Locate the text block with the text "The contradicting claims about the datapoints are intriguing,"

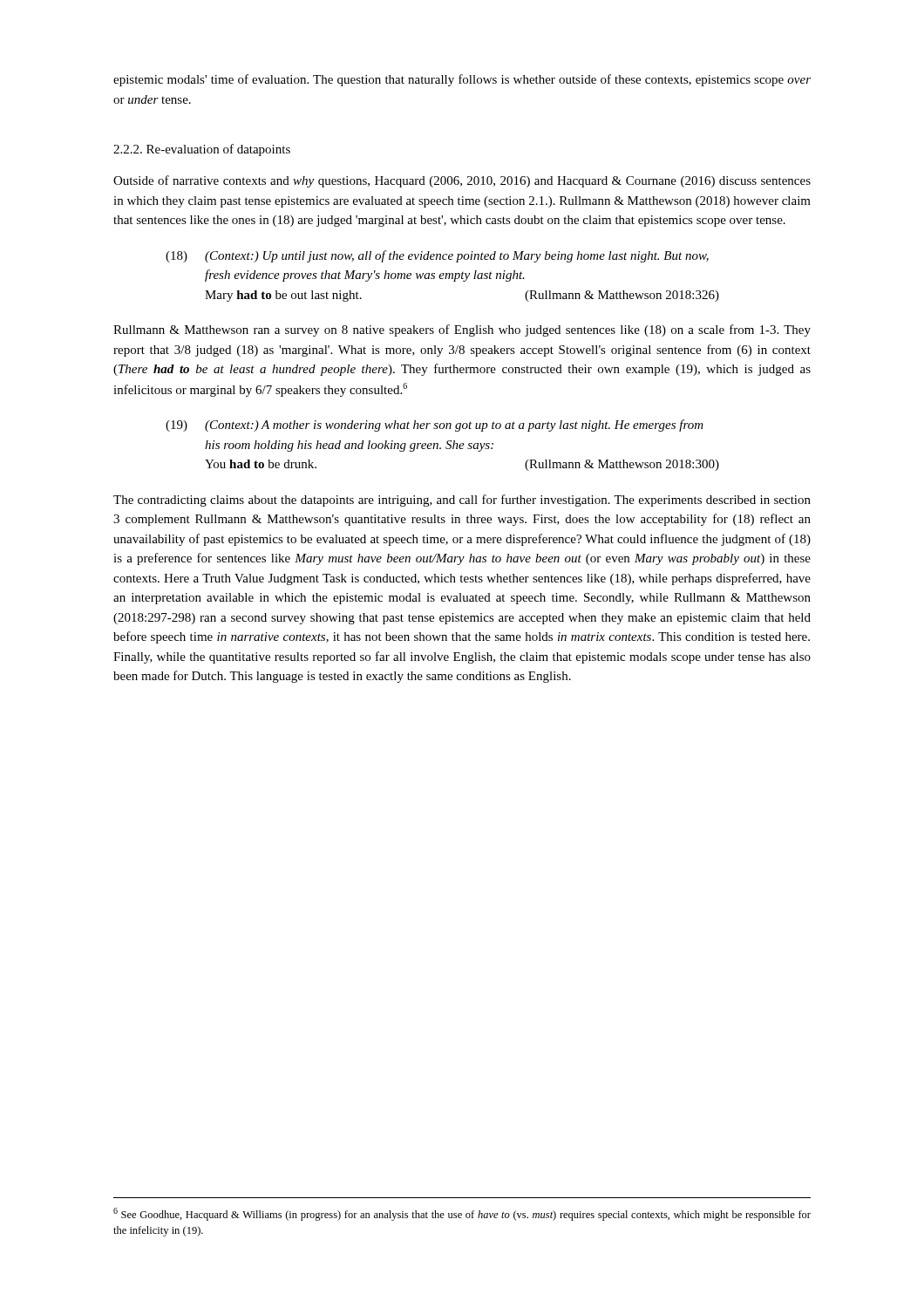click(462, 587)
